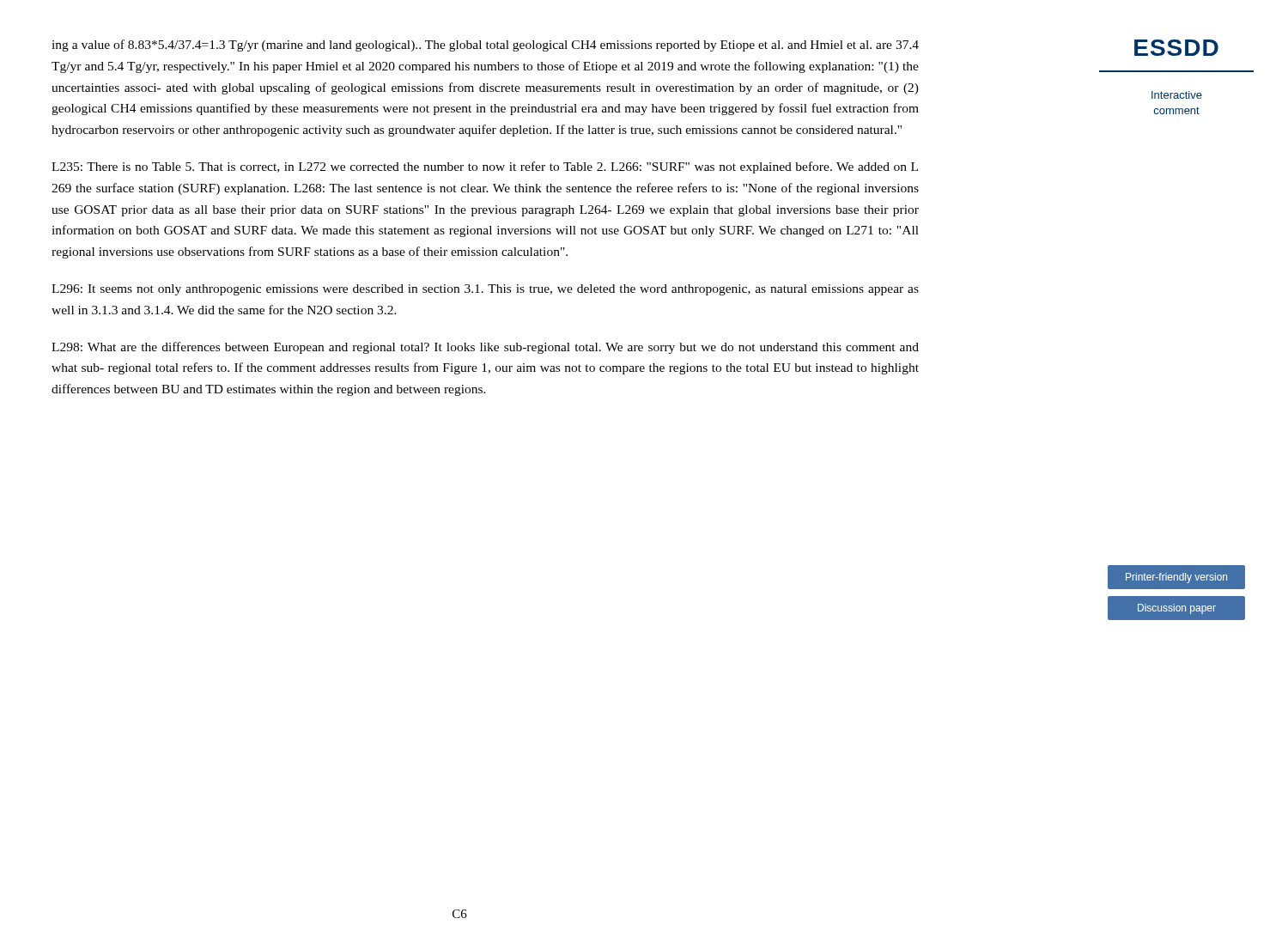Locate the text "Discussion paper"

pos(1176,608)
